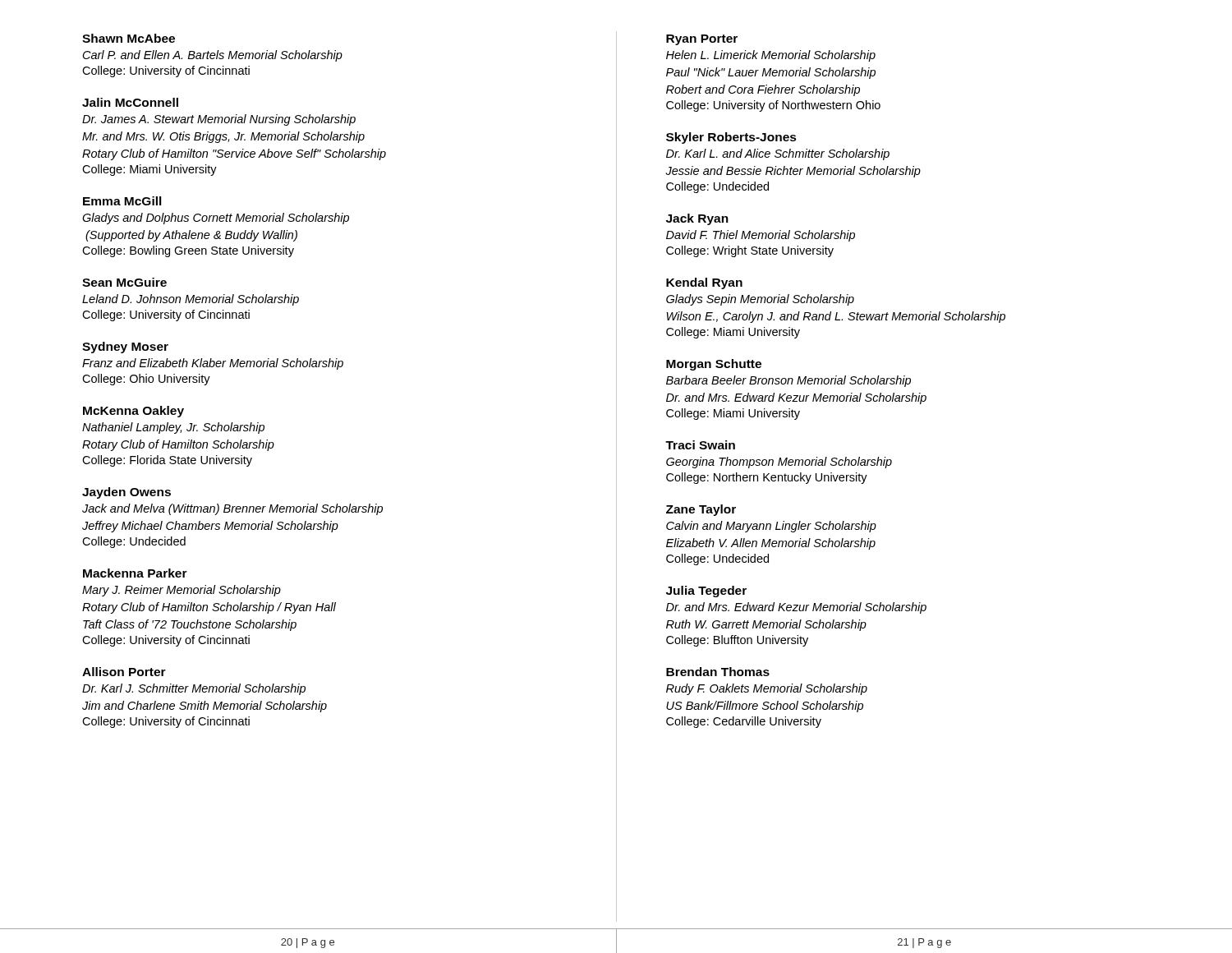Select the passage starting "Allison Porter Dr. Karl J. Schmitter Memorial"
1232x953 pixels.
pyautogui.click(x=324, y=696)
